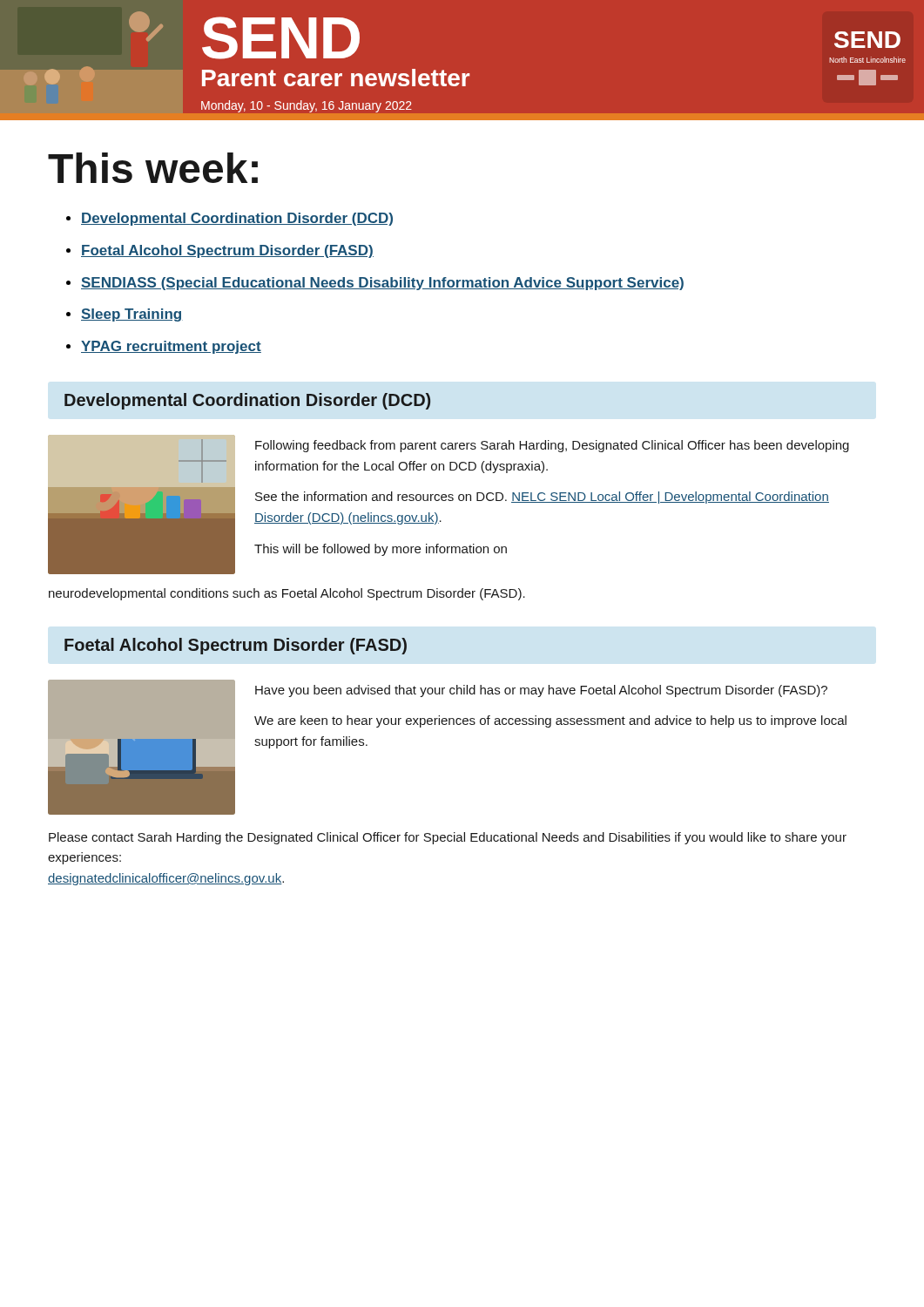Screen dimensions: 1307x924
Task: Find the passage starting "This week:"
Action: click(x=155, y=169)
